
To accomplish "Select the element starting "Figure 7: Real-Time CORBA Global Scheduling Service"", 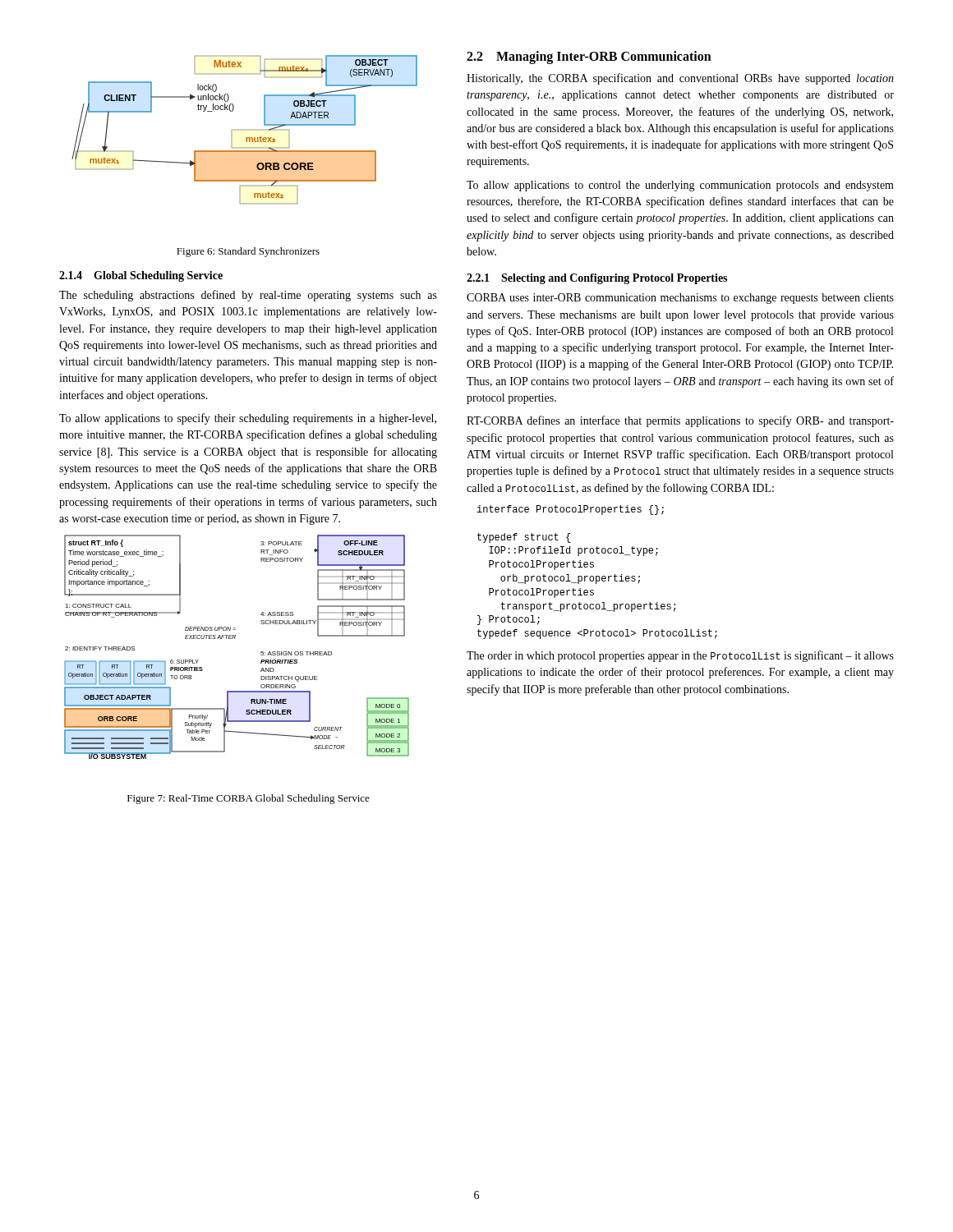I will [x=248, y=798].
